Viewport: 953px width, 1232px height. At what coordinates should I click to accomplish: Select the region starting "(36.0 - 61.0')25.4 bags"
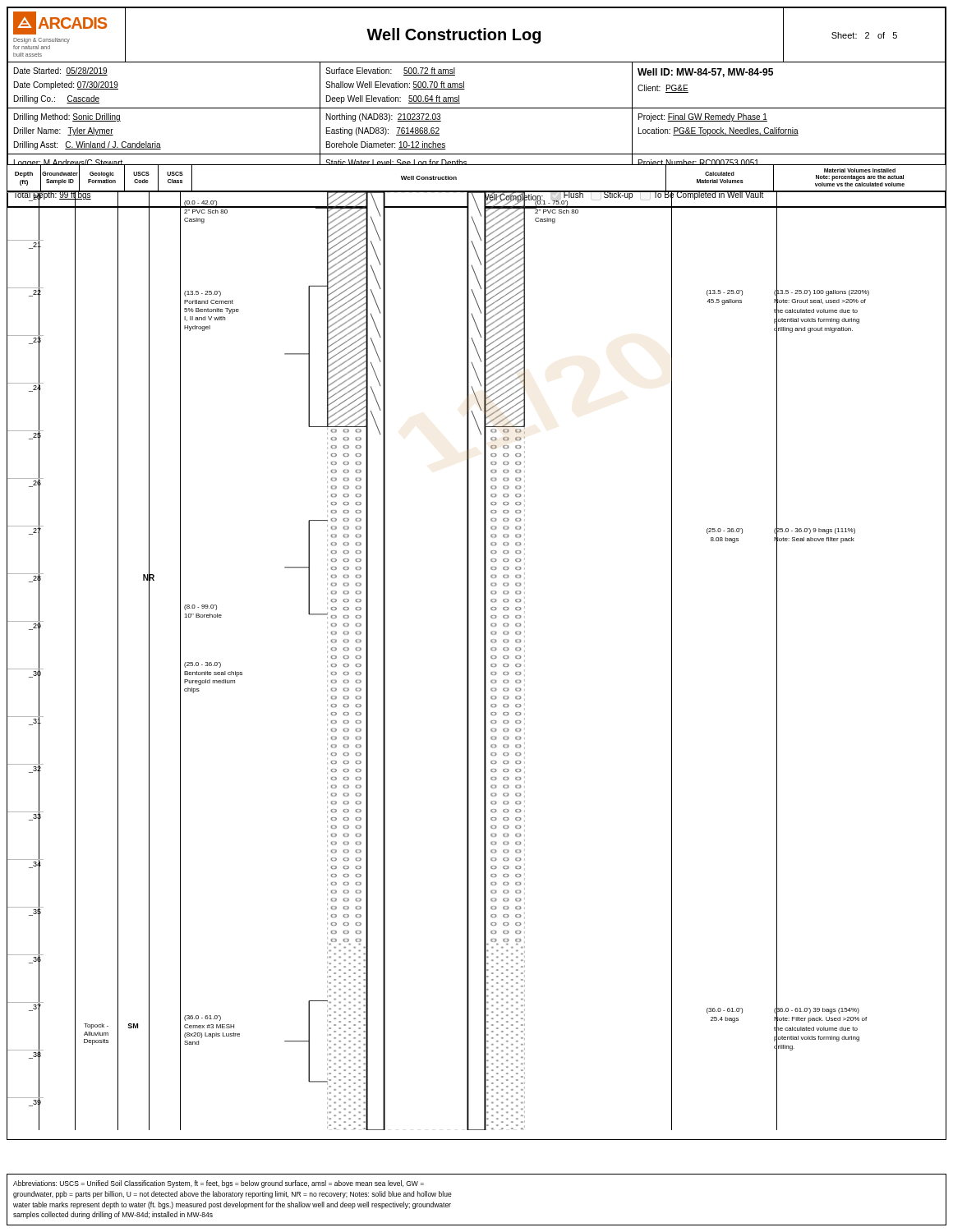point(725,1015)
